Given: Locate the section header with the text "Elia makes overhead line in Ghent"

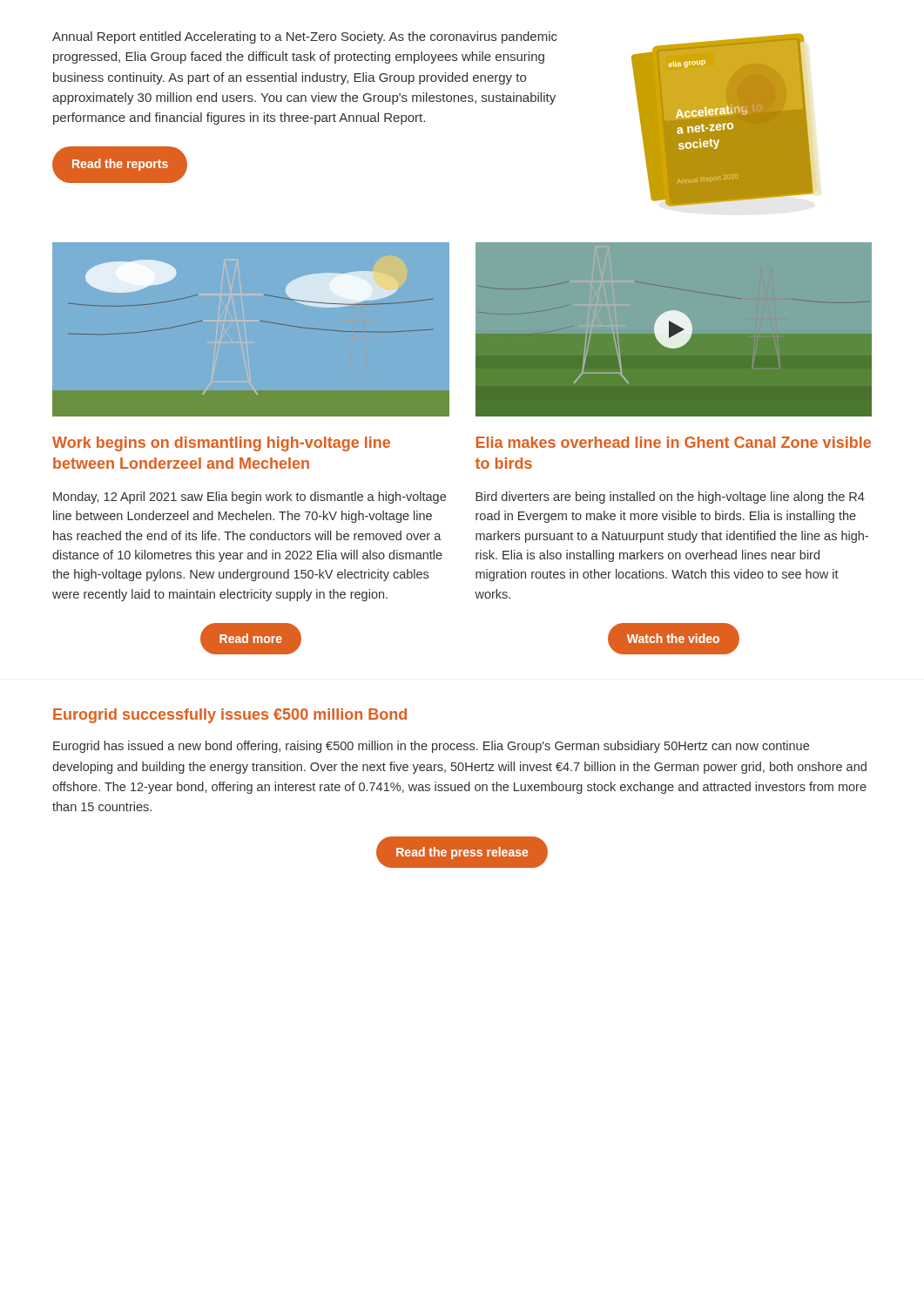Looking at the screenshot, I should [x=673, y=453].
